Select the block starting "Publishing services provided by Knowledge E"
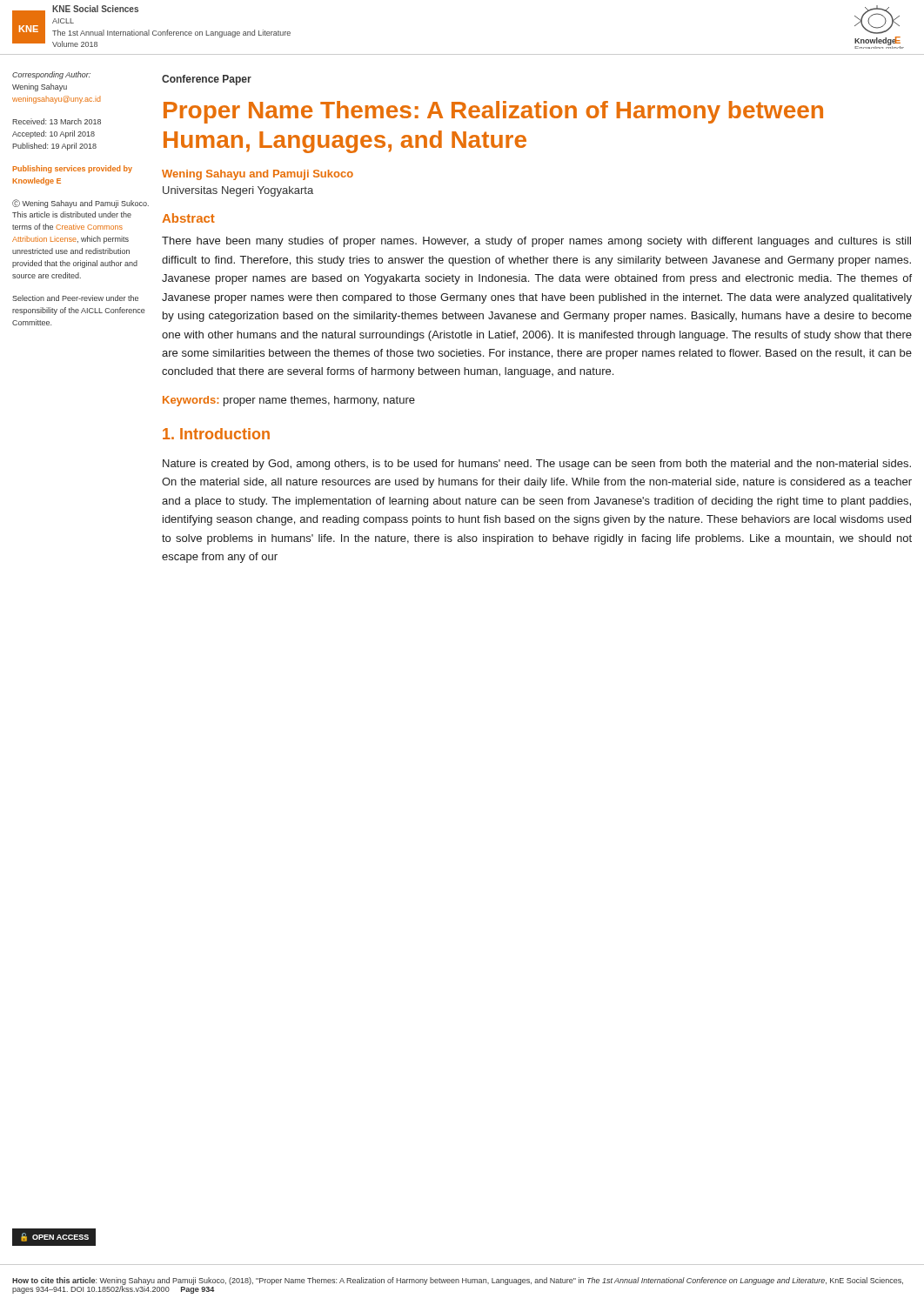The image size is (924, 1305). [x=72, y=175]
